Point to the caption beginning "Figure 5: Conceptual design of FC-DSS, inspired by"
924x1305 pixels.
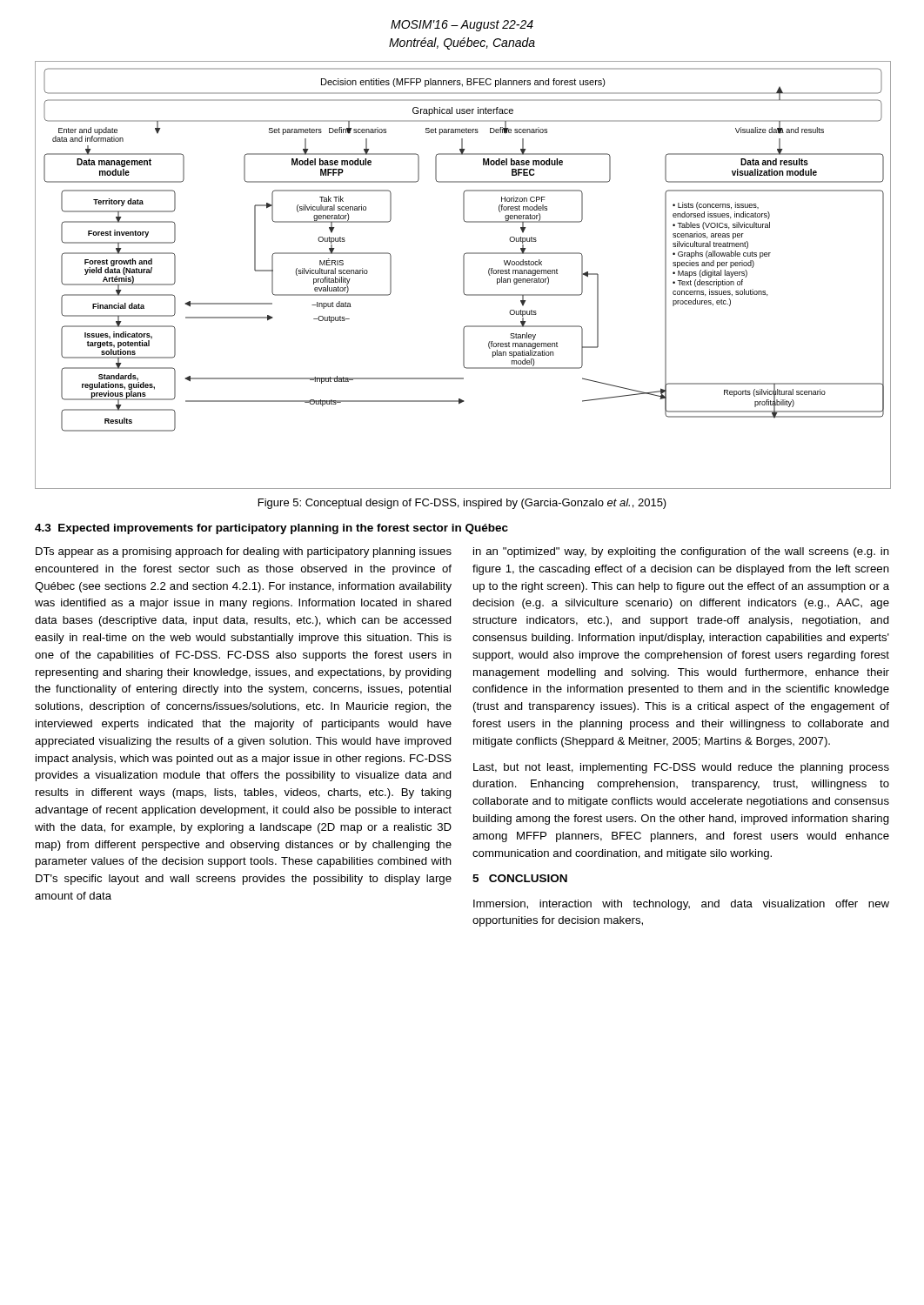(462, 502)
